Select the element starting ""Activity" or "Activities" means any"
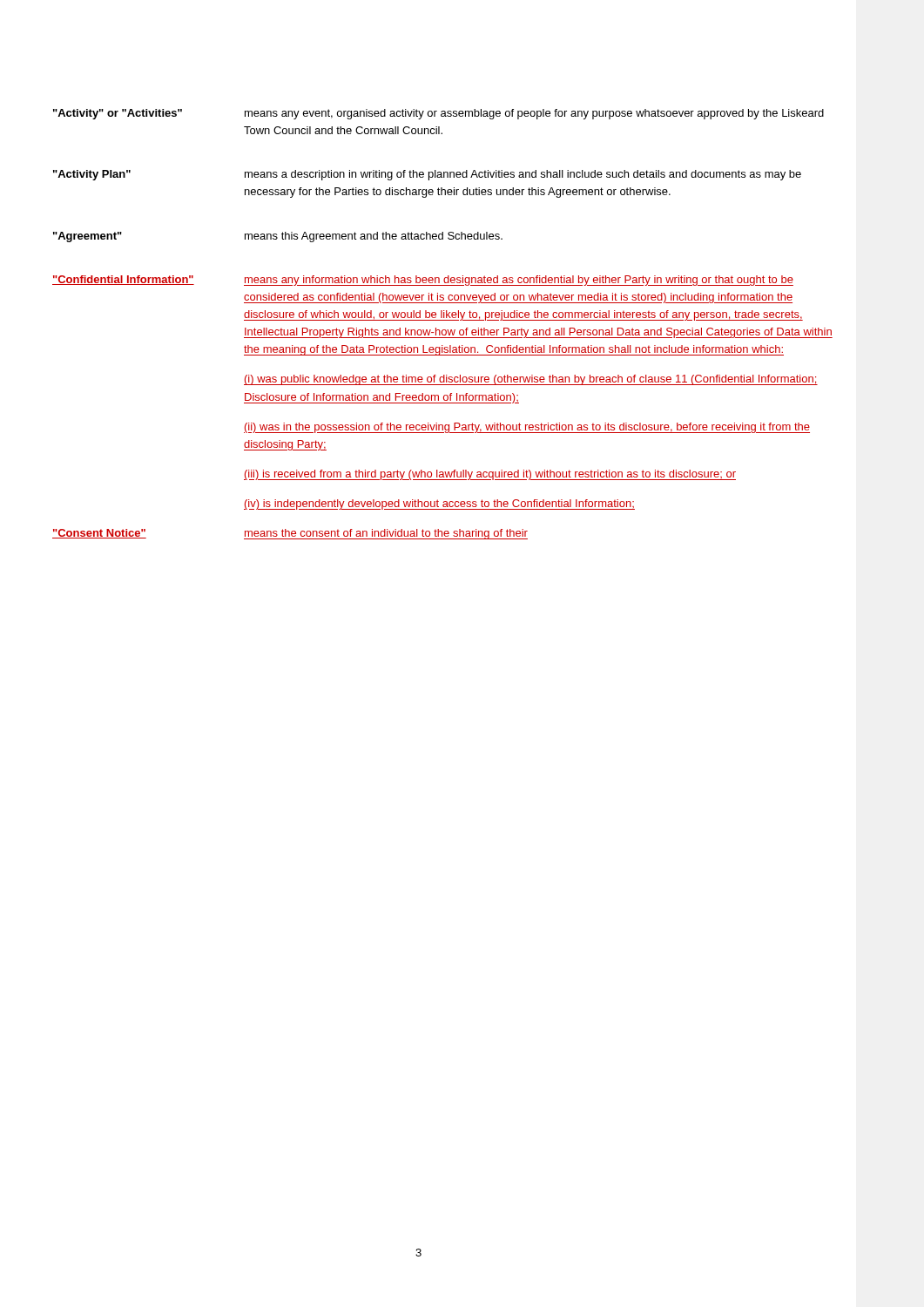 (x=445, y=122)
